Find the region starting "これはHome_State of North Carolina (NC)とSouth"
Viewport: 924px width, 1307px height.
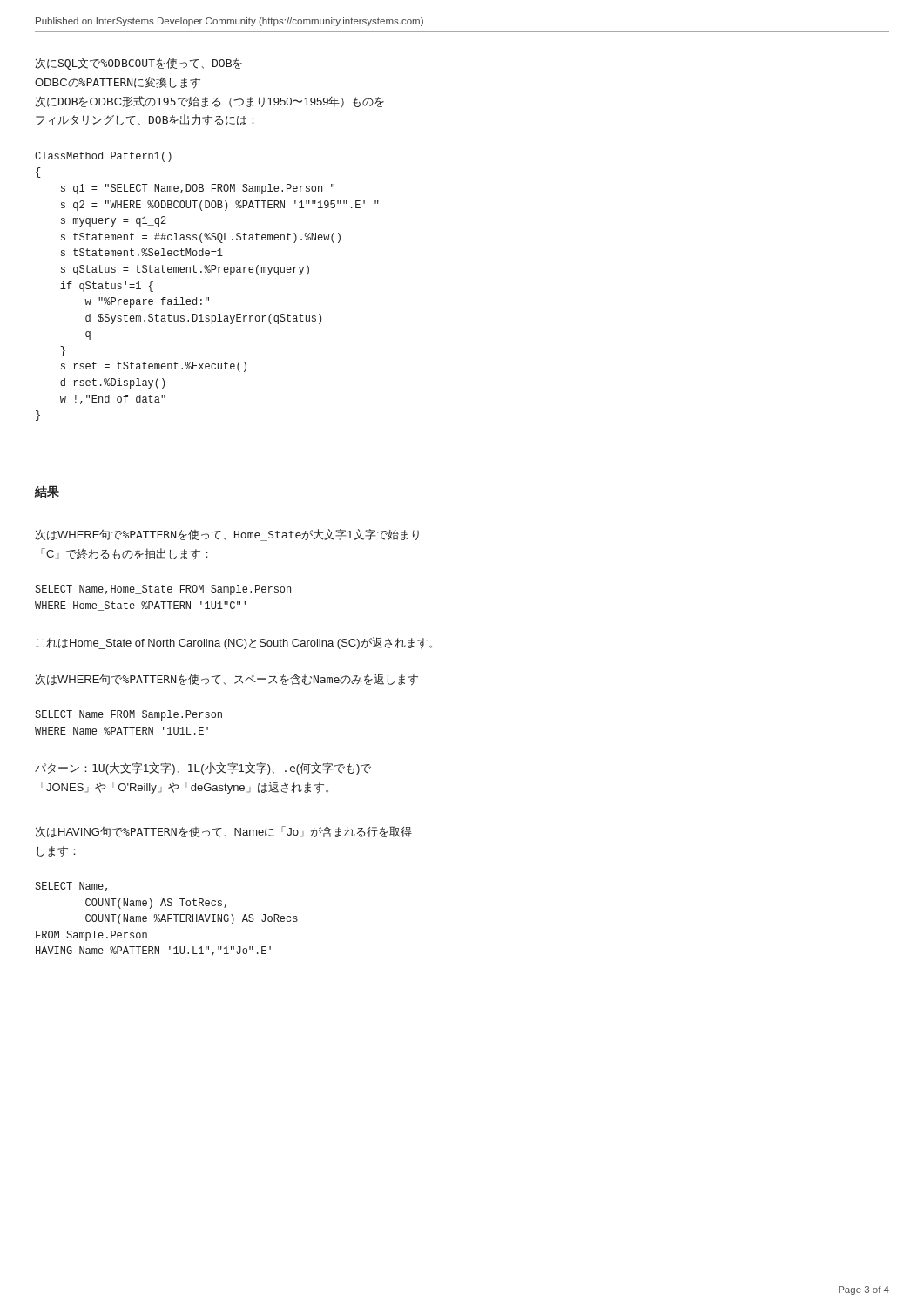(237, 643)
